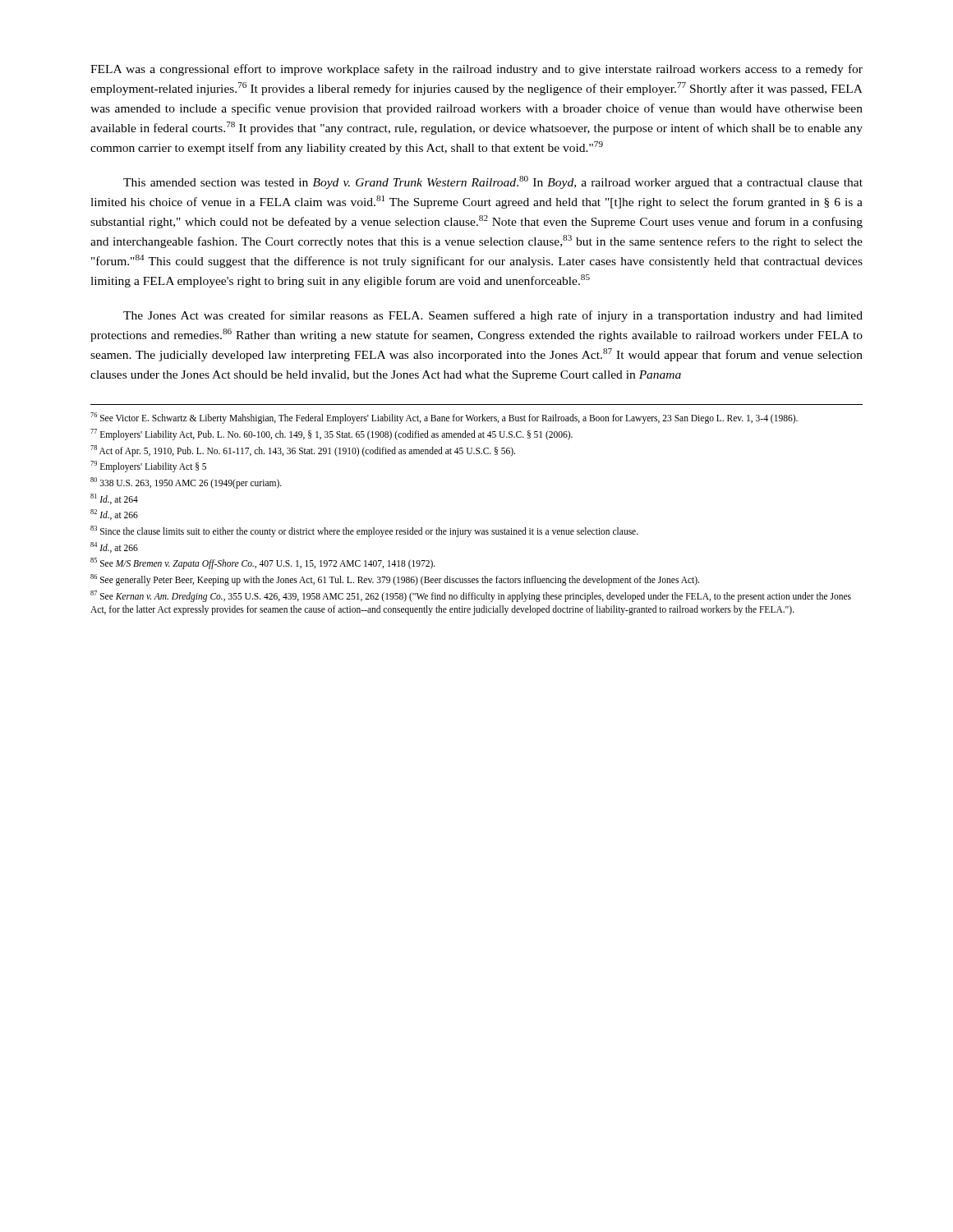Find the block on this page that starts "The Jones Act was"
This screenshot has width=953, height=1232.
pos(476,345)
